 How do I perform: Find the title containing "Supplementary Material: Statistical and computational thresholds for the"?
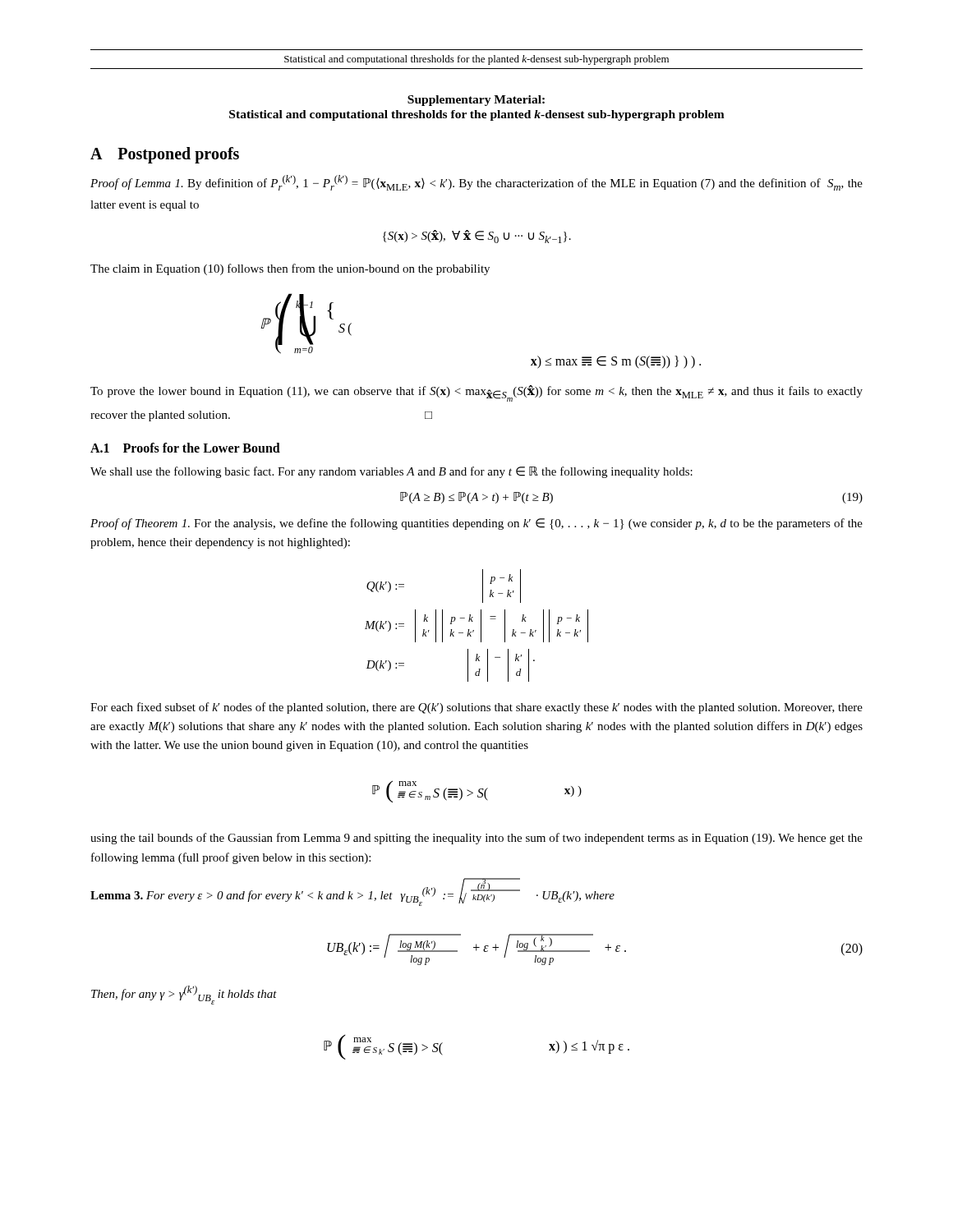point(476,107)
